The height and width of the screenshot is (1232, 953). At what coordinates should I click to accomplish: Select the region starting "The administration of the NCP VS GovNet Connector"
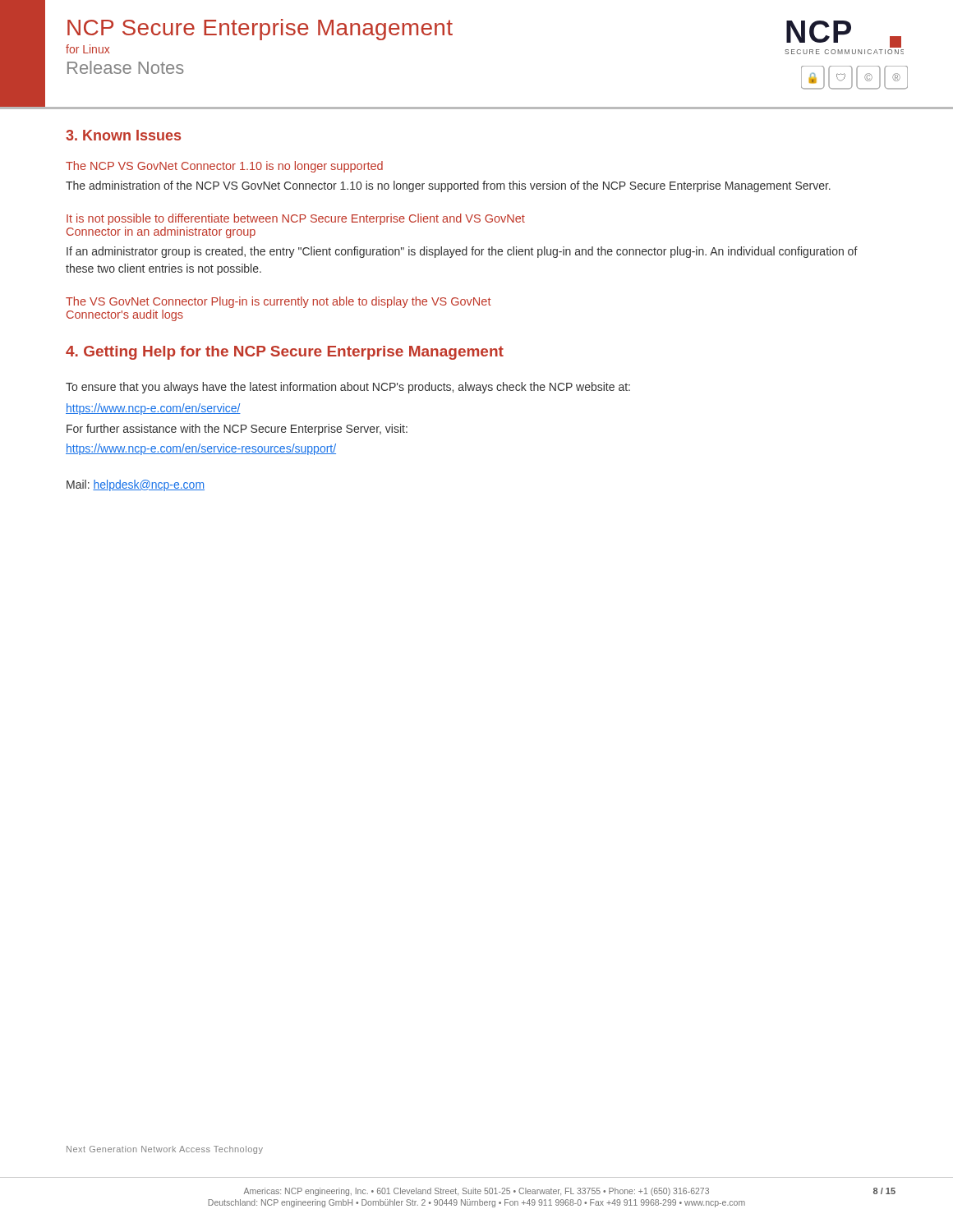point(476,186)
